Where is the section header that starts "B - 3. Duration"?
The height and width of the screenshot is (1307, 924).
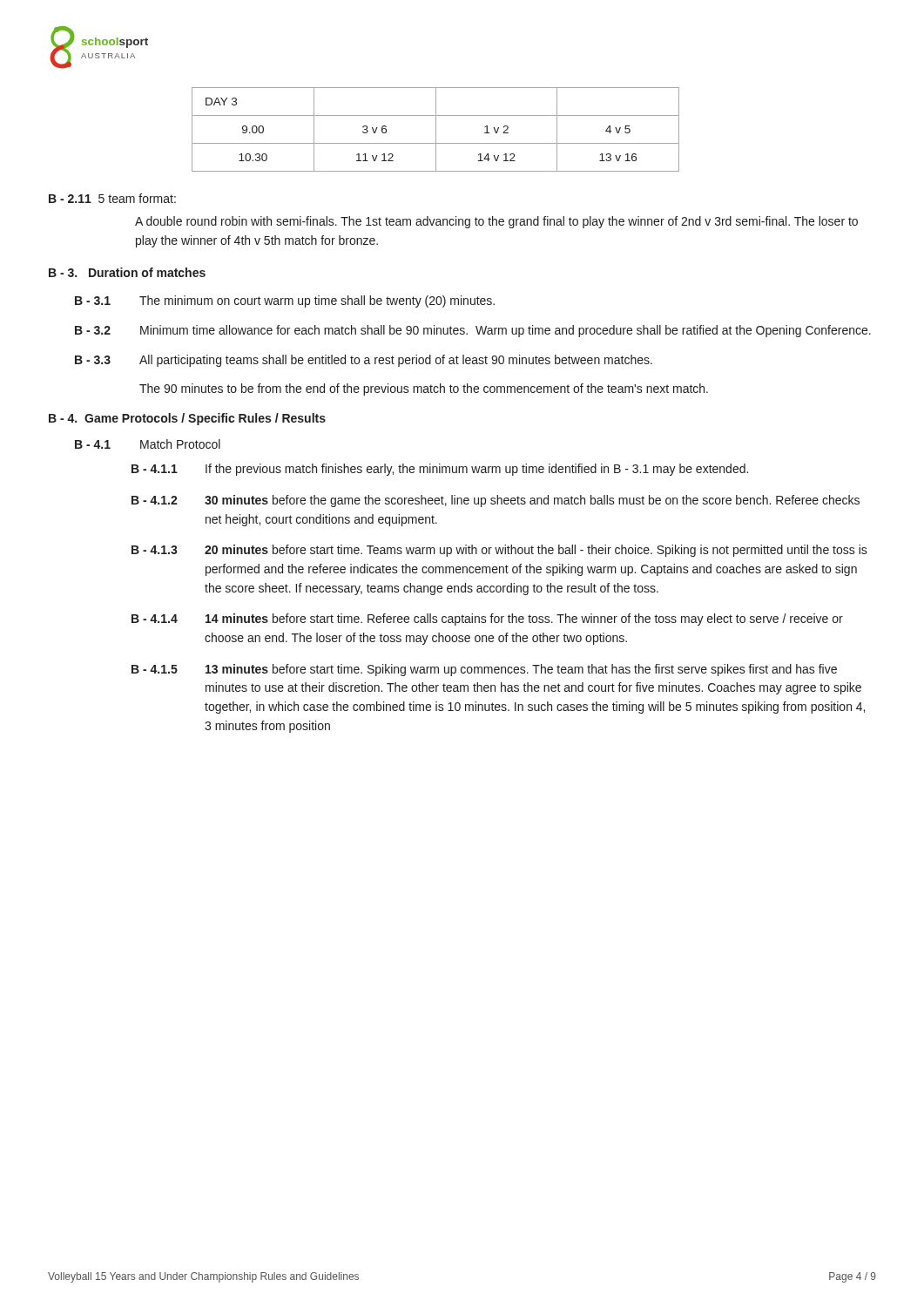[x=127, y=273]
